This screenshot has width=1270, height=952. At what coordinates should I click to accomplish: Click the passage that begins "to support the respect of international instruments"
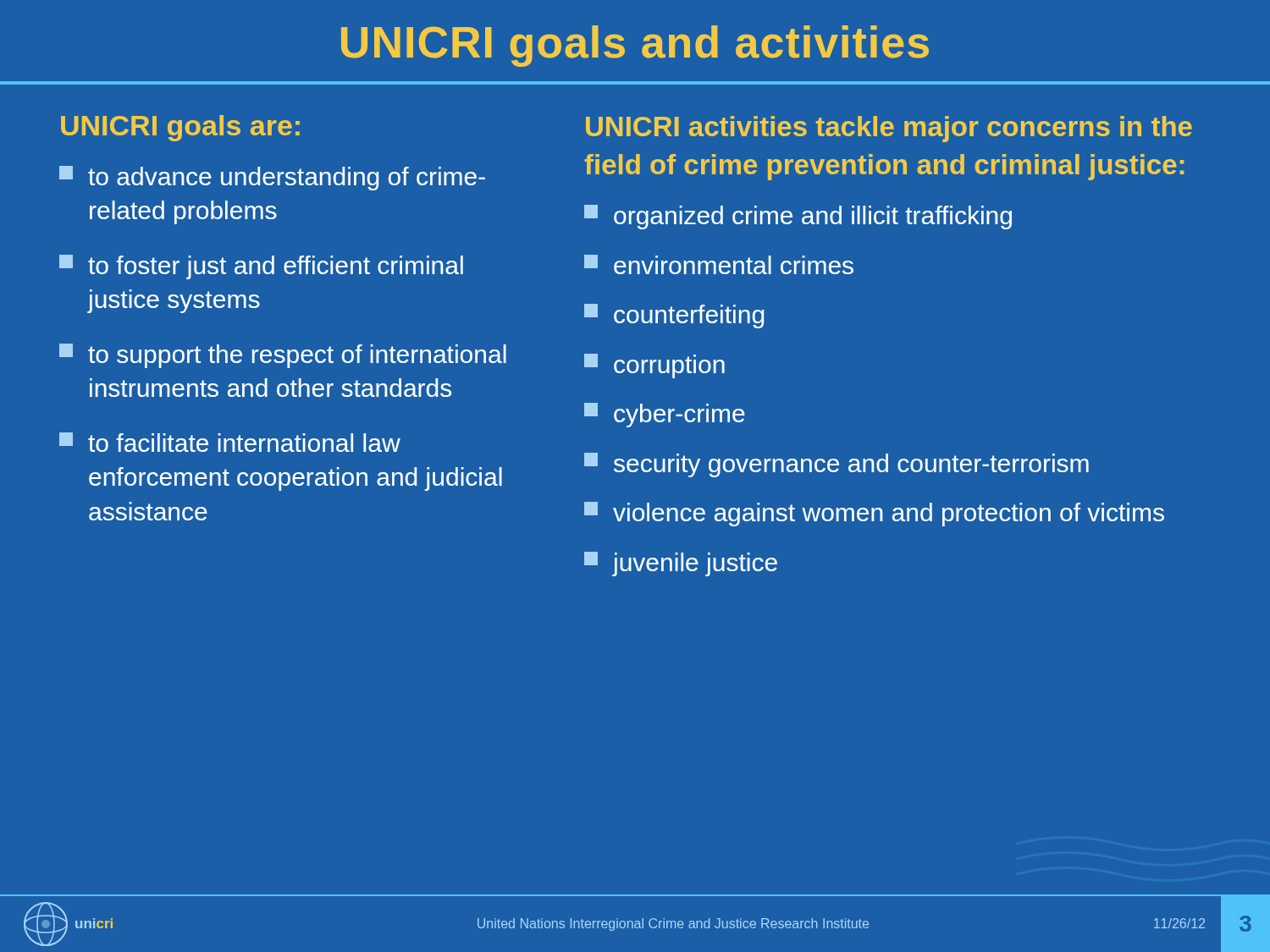pyautogui.click(x=301, y=372)
